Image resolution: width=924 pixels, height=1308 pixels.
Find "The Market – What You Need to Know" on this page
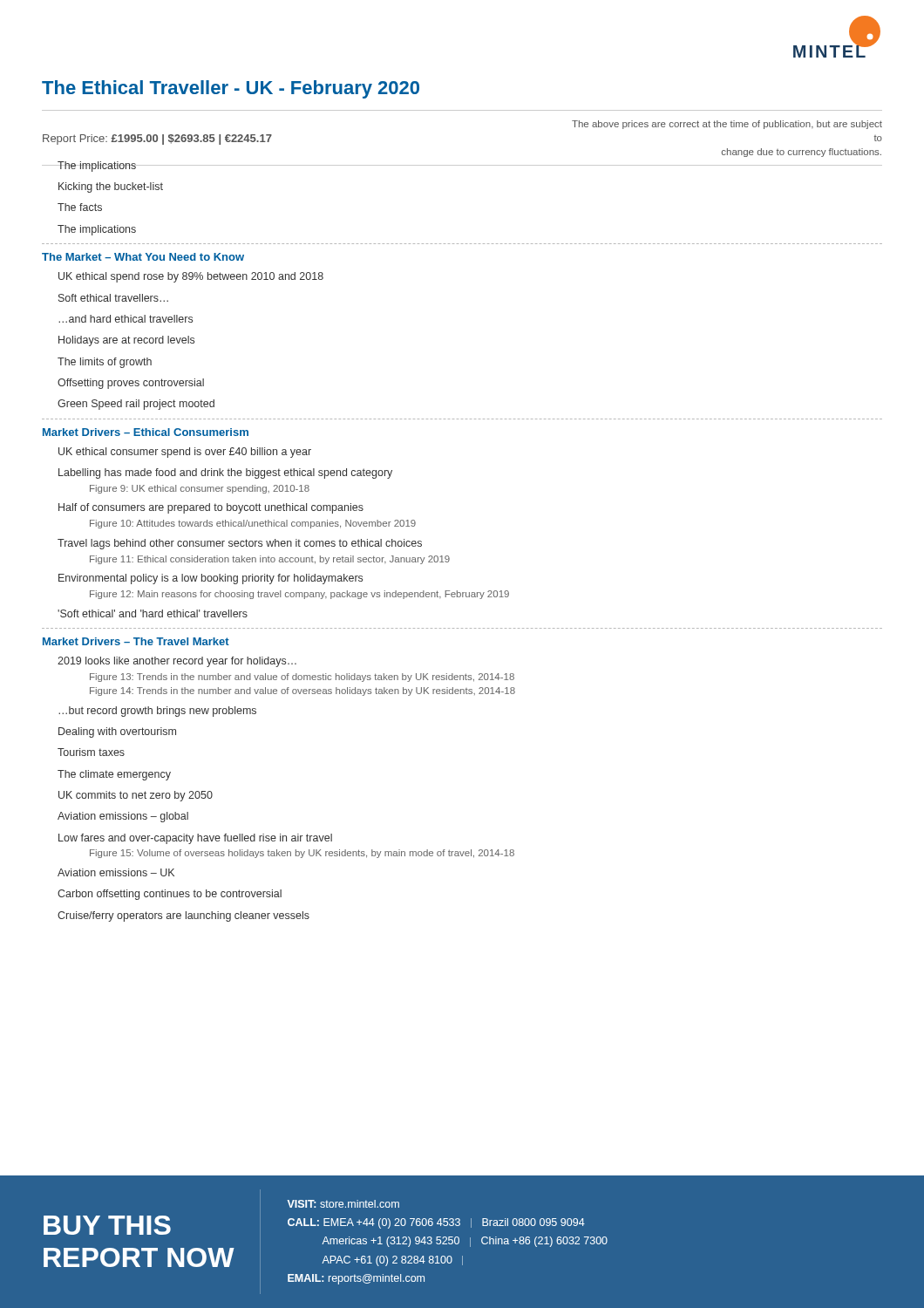coord(143,257)
